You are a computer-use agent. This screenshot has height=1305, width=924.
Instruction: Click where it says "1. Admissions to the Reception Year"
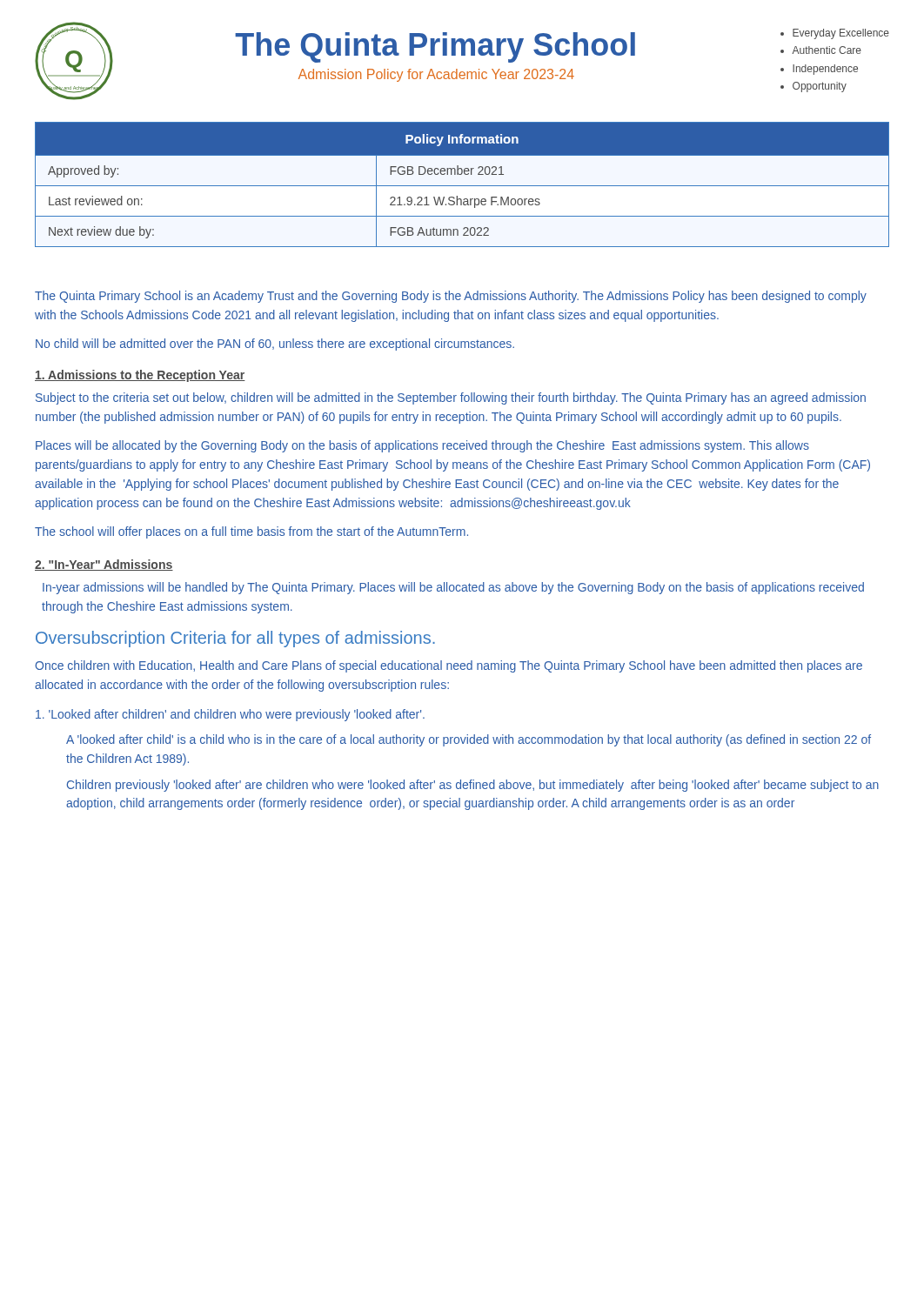[140, 375]
